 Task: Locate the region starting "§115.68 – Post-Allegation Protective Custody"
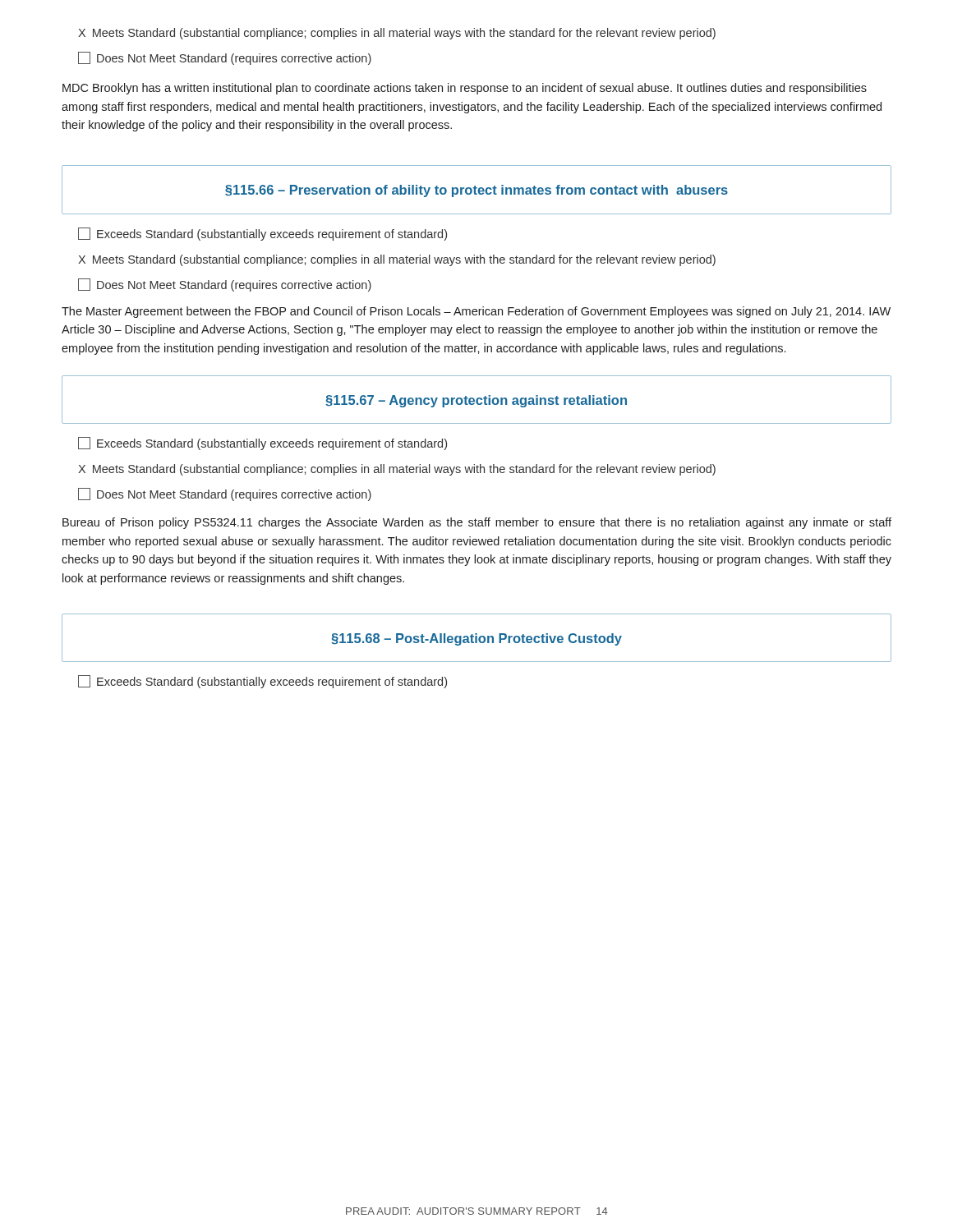(476, 639)
